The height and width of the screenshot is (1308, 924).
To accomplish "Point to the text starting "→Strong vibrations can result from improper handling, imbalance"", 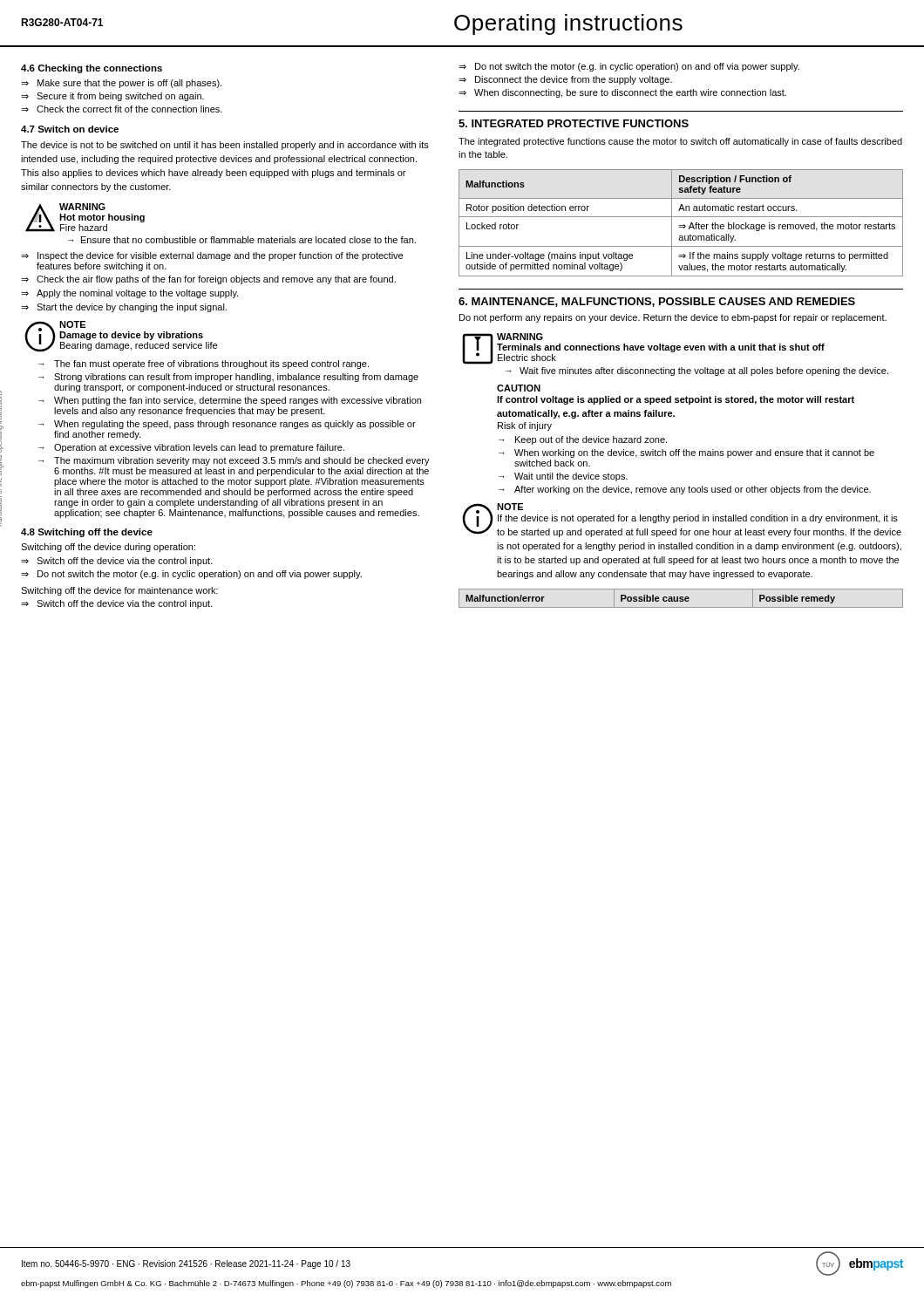I will point(234,382).
